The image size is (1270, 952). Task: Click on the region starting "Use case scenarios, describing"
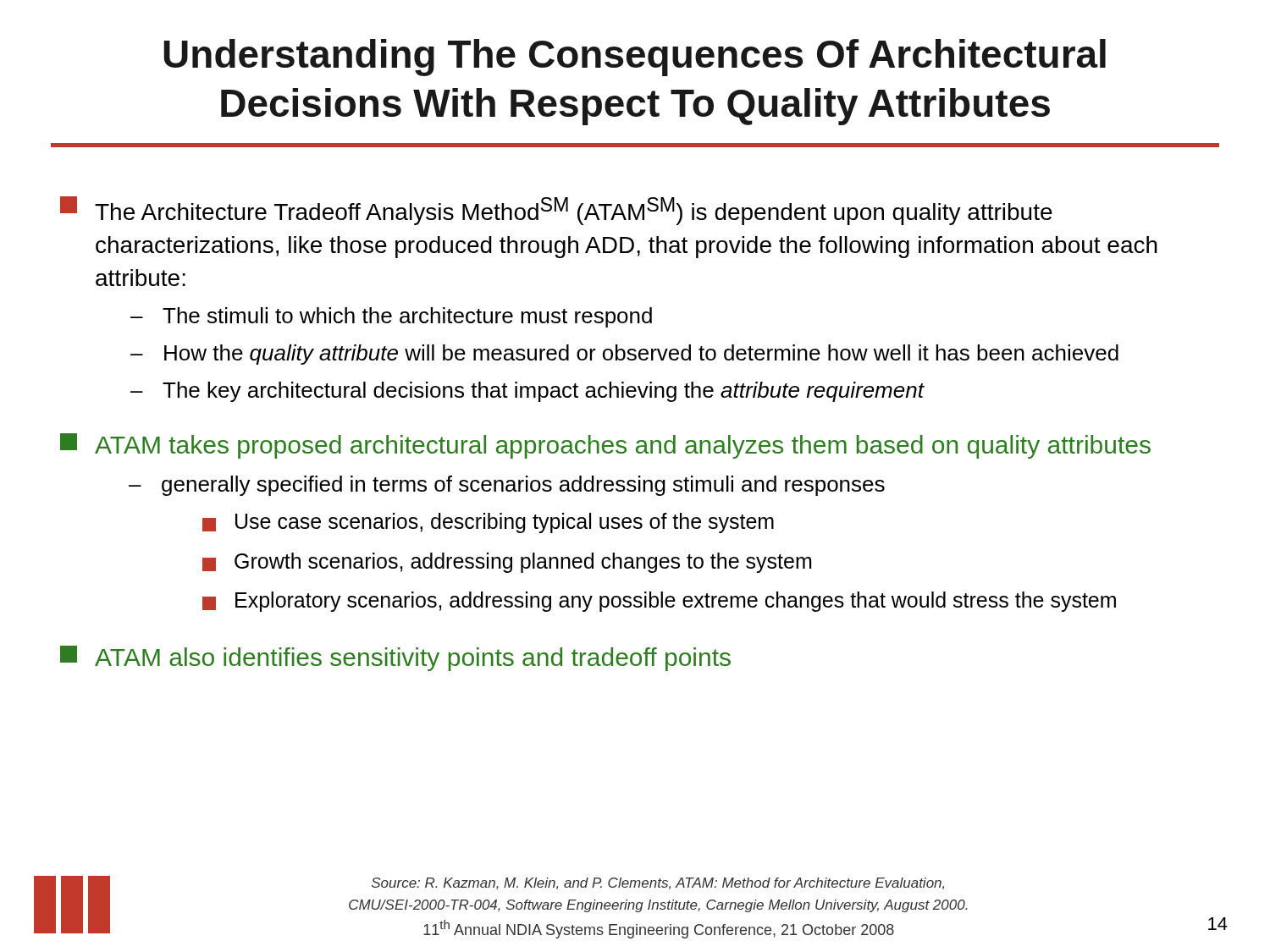pos(488,523)
